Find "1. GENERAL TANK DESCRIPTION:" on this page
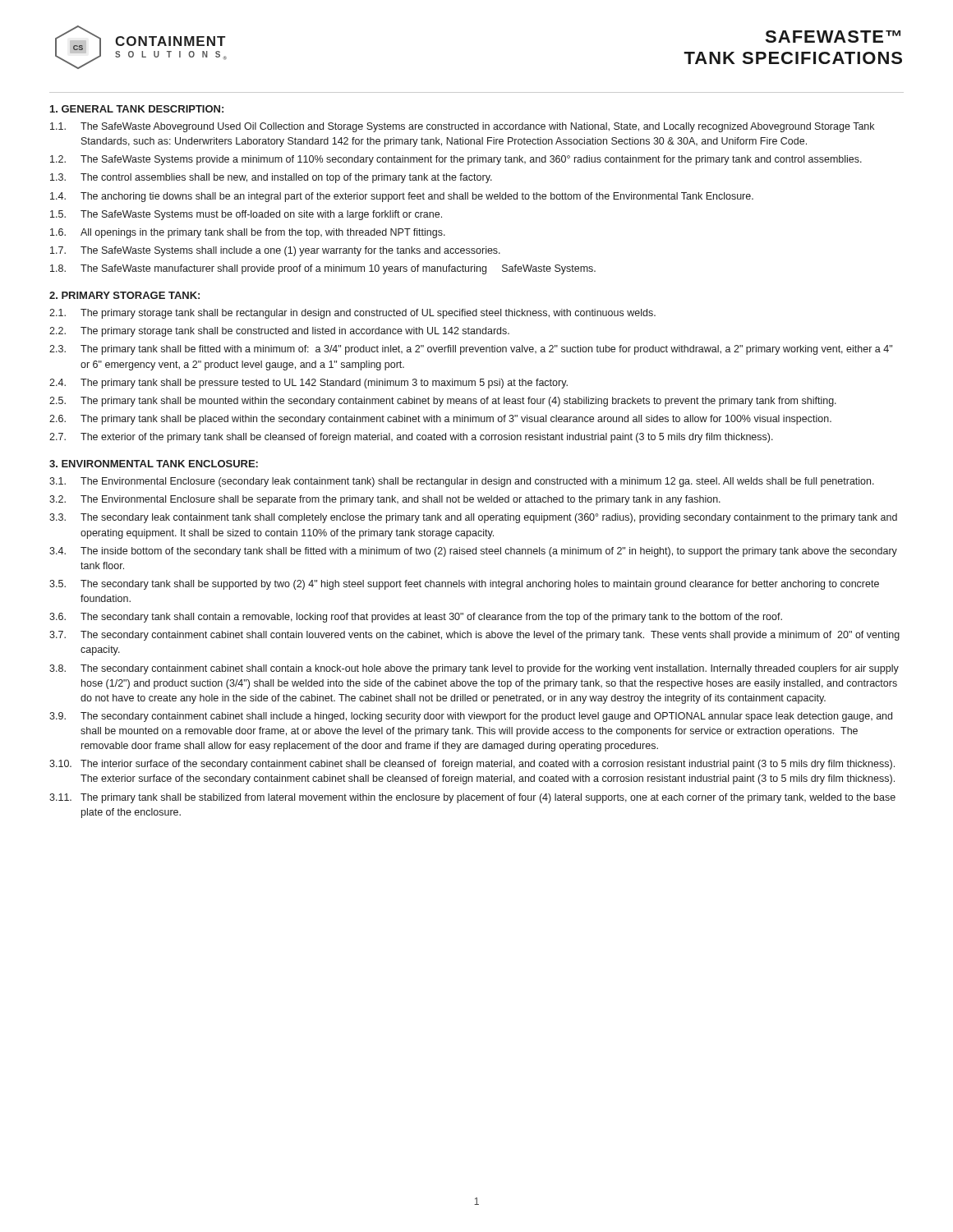The width and height of the screenshot is (953, 1232). [x=137, y=109]
